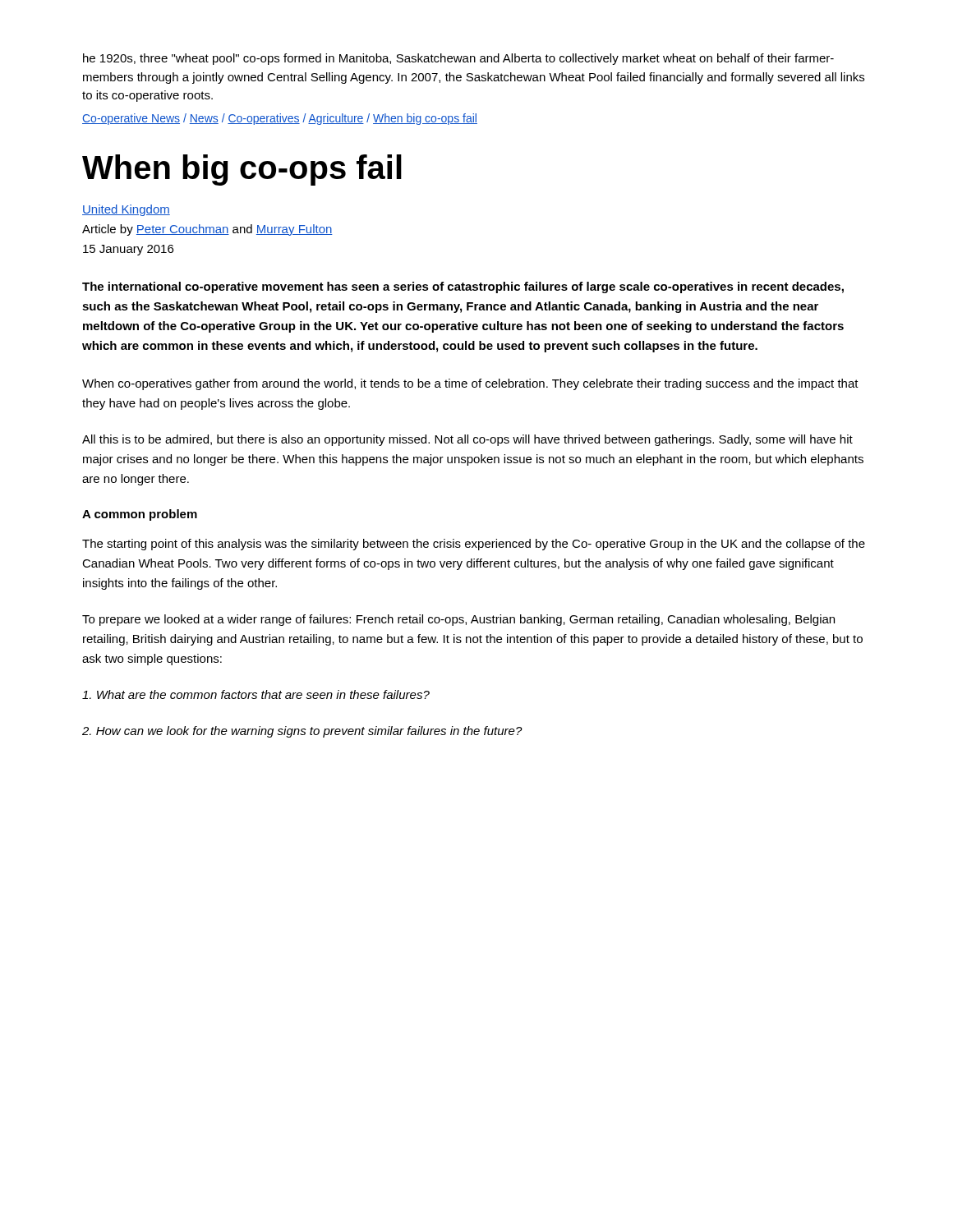This screenshot has height=1232, width=953.
Task: Click the passage that begins "The starting point of this analysis was the"
Action: [x=474, y=563]
